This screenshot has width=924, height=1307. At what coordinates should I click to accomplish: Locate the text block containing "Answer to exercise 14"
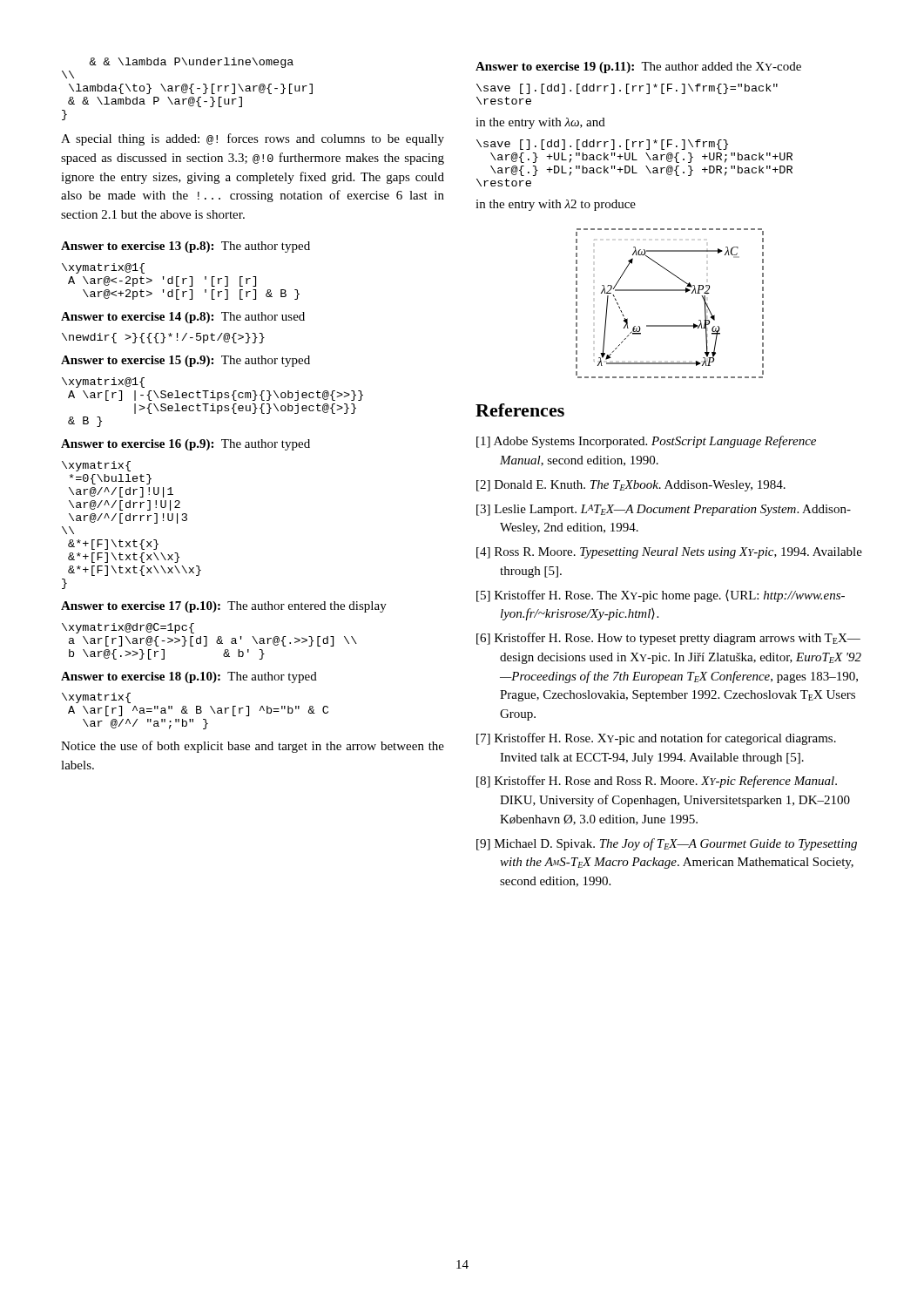pyautogui.click(x=253, y=326)
